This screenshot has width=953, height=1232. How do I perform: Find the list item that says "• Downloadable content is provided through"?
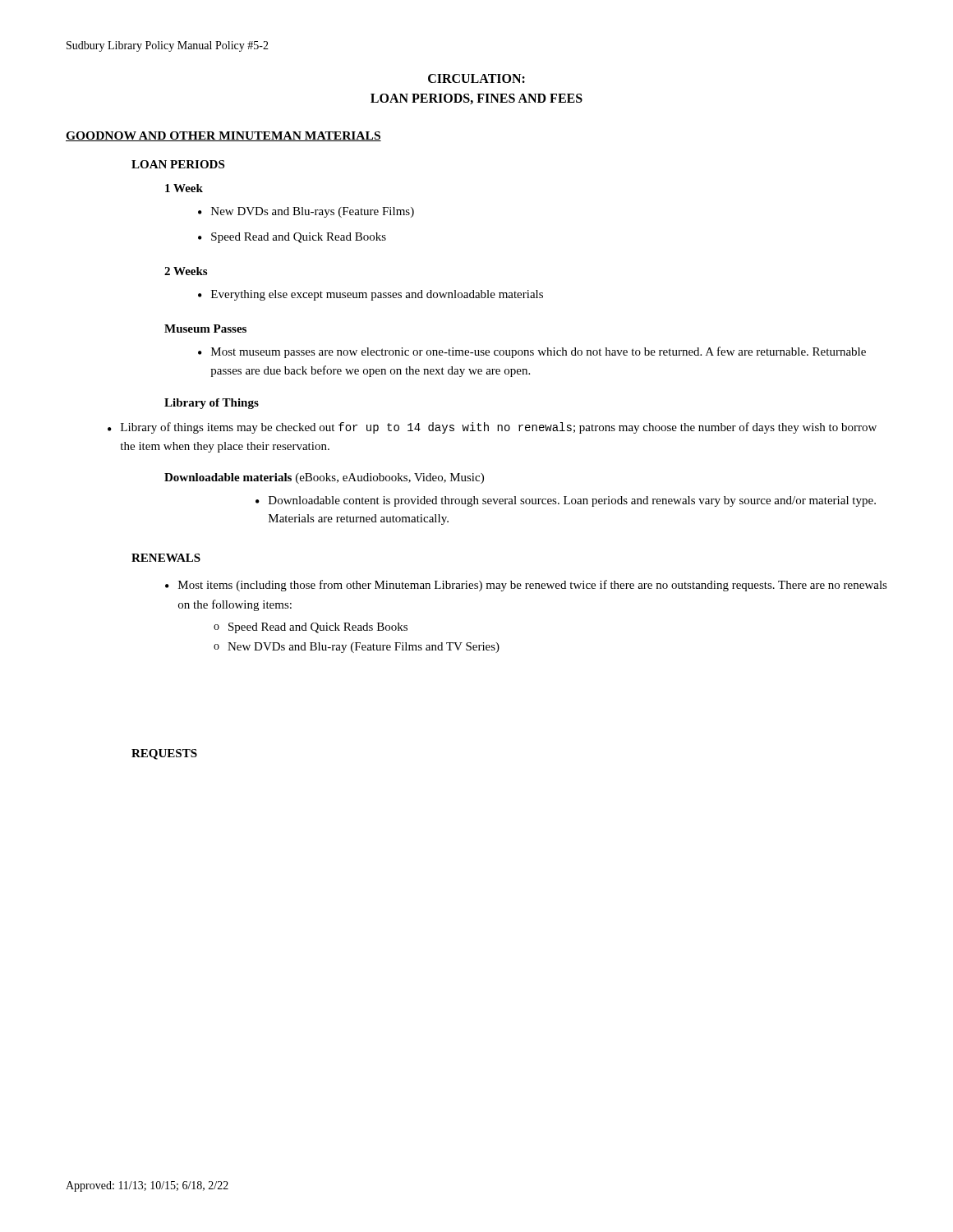coord(571,509)
